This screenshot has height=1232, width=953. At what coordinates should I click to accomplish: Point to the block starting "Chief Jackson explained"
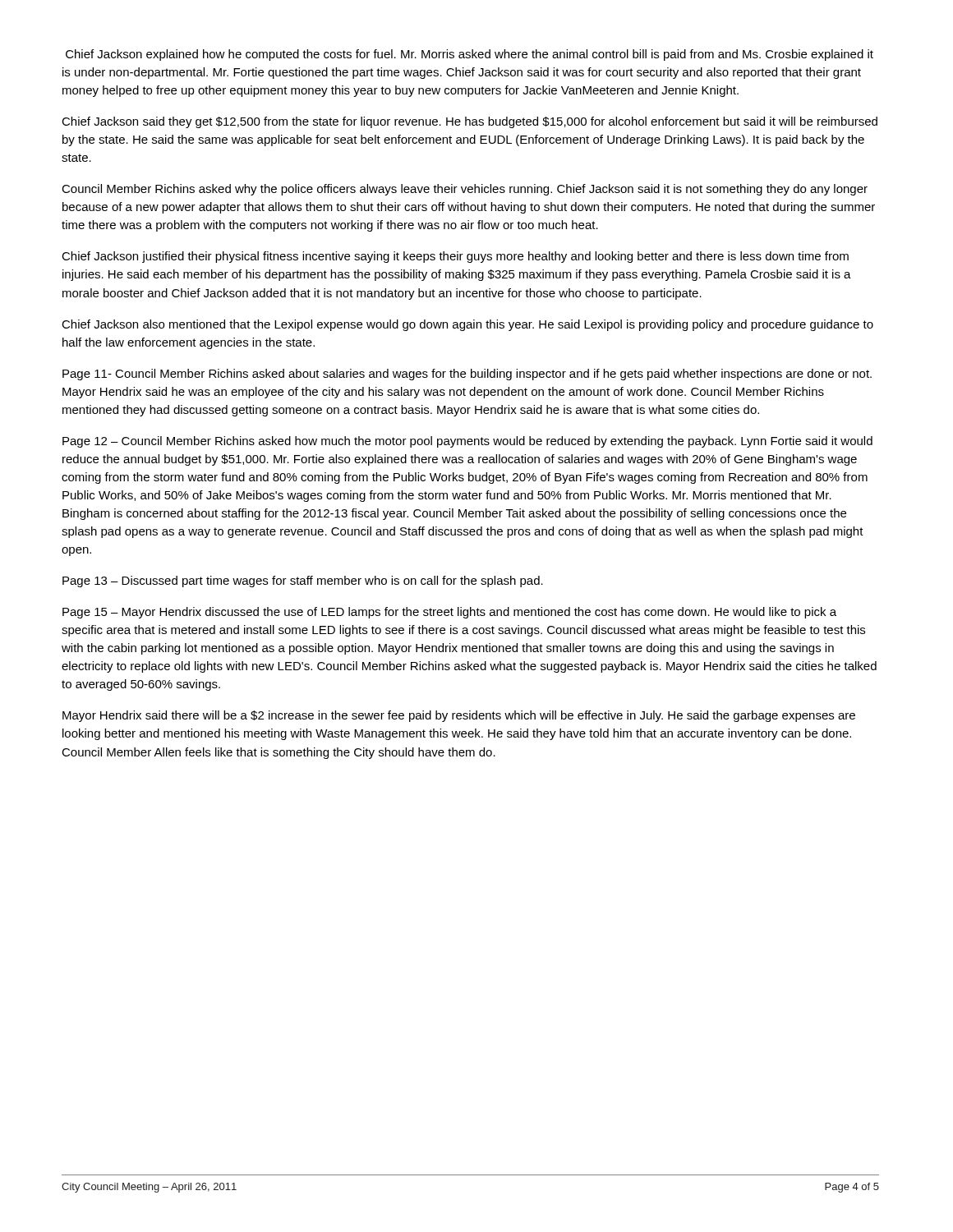[467, 72]
